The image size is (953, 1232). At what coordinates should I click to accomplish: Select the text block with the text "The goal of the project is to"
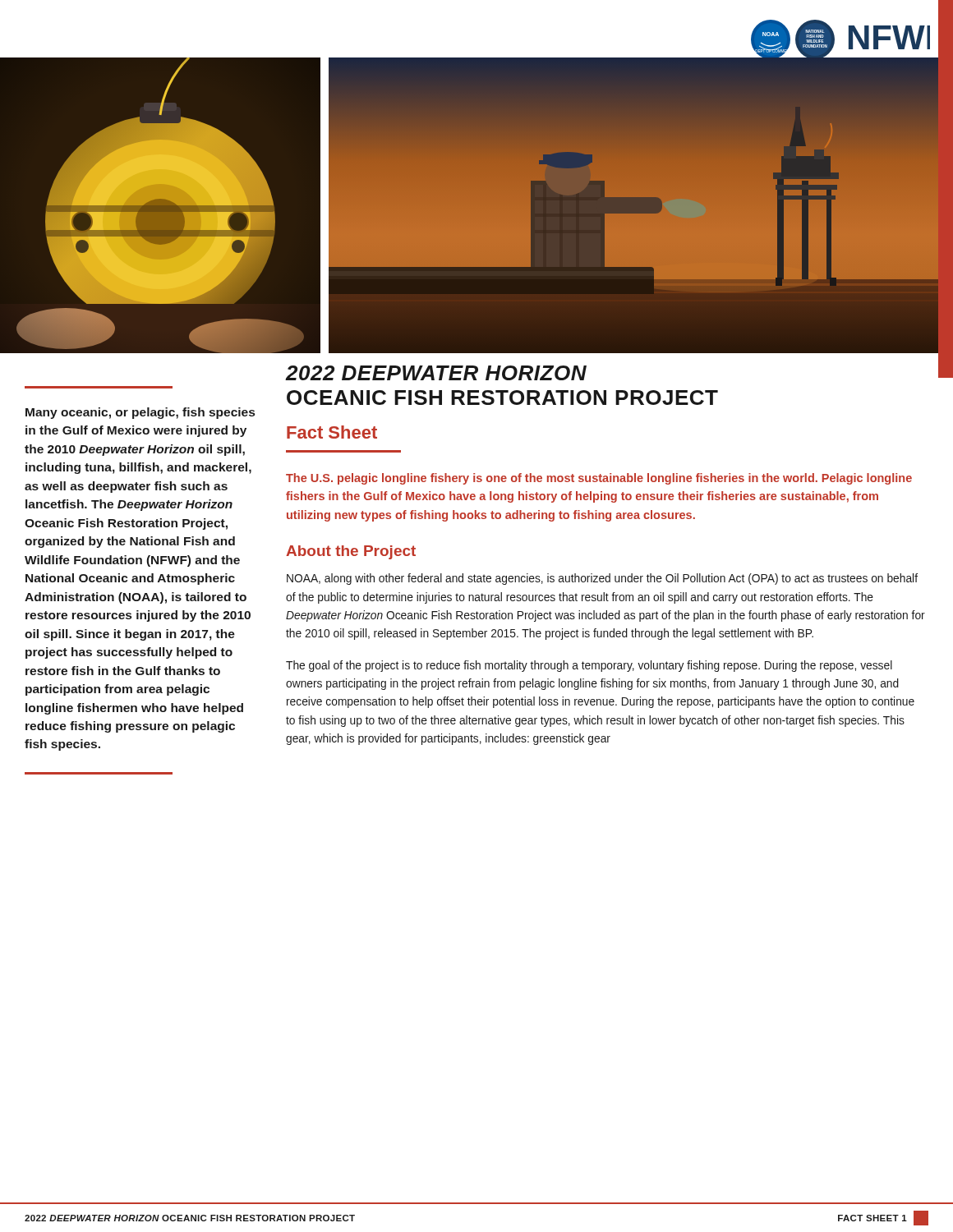pyautogui.click(x=600, y=702)
